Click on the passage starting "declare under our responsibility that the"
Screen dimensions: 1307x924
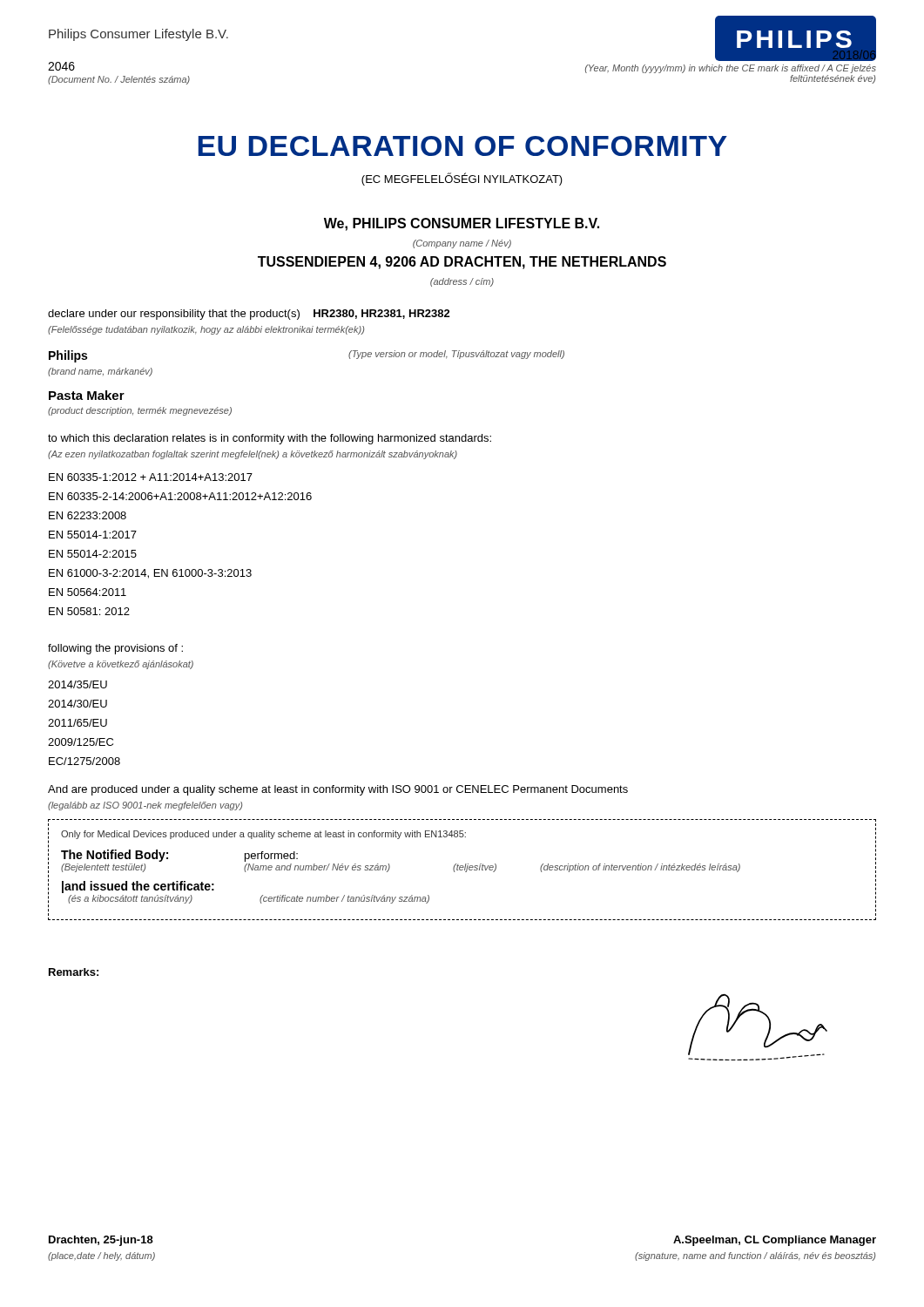pyautogui.click(x=249, y=313)
